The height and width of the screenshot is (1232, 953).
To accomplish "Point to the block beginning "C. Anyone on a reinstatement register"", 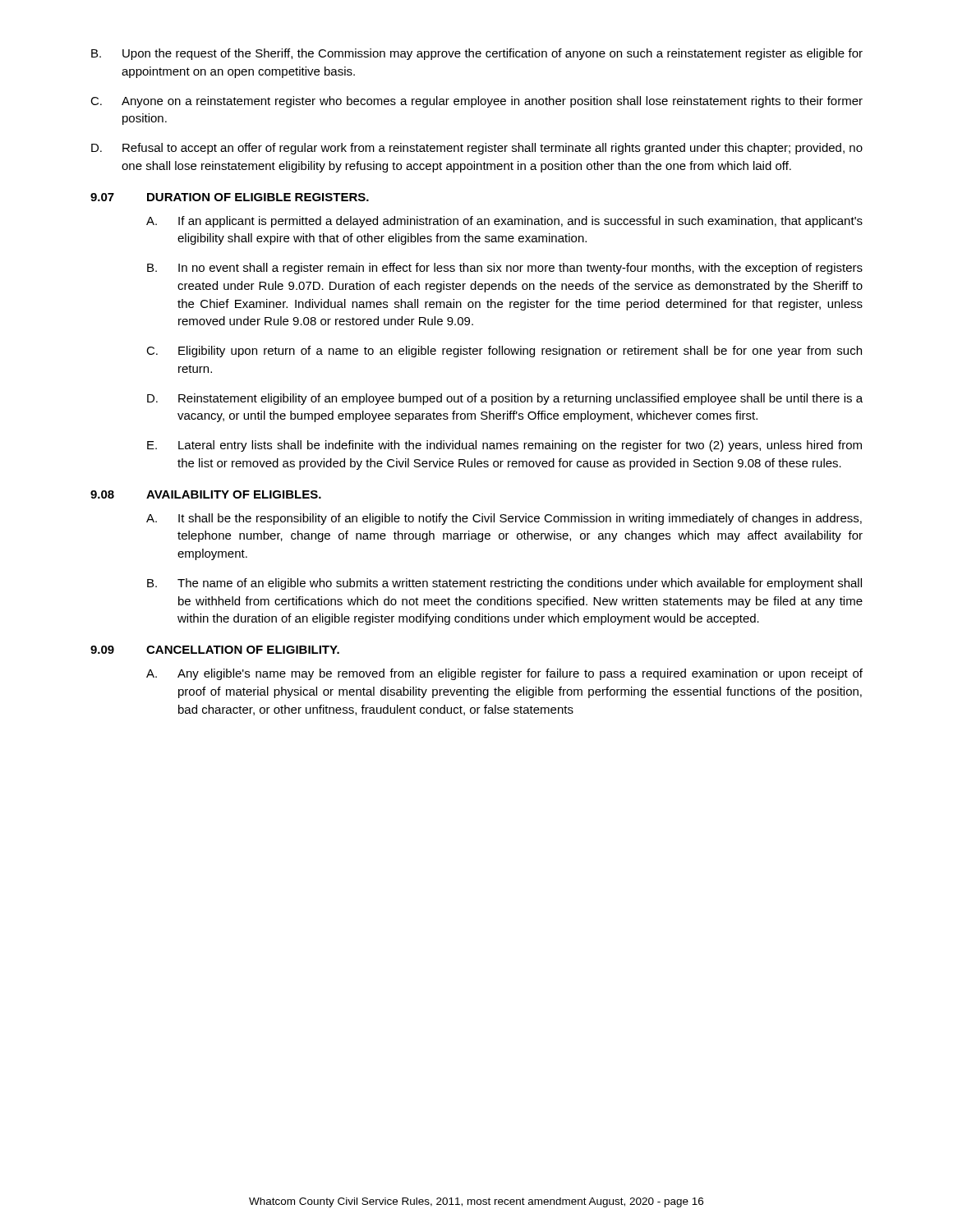I will click(x=476, y=109).
